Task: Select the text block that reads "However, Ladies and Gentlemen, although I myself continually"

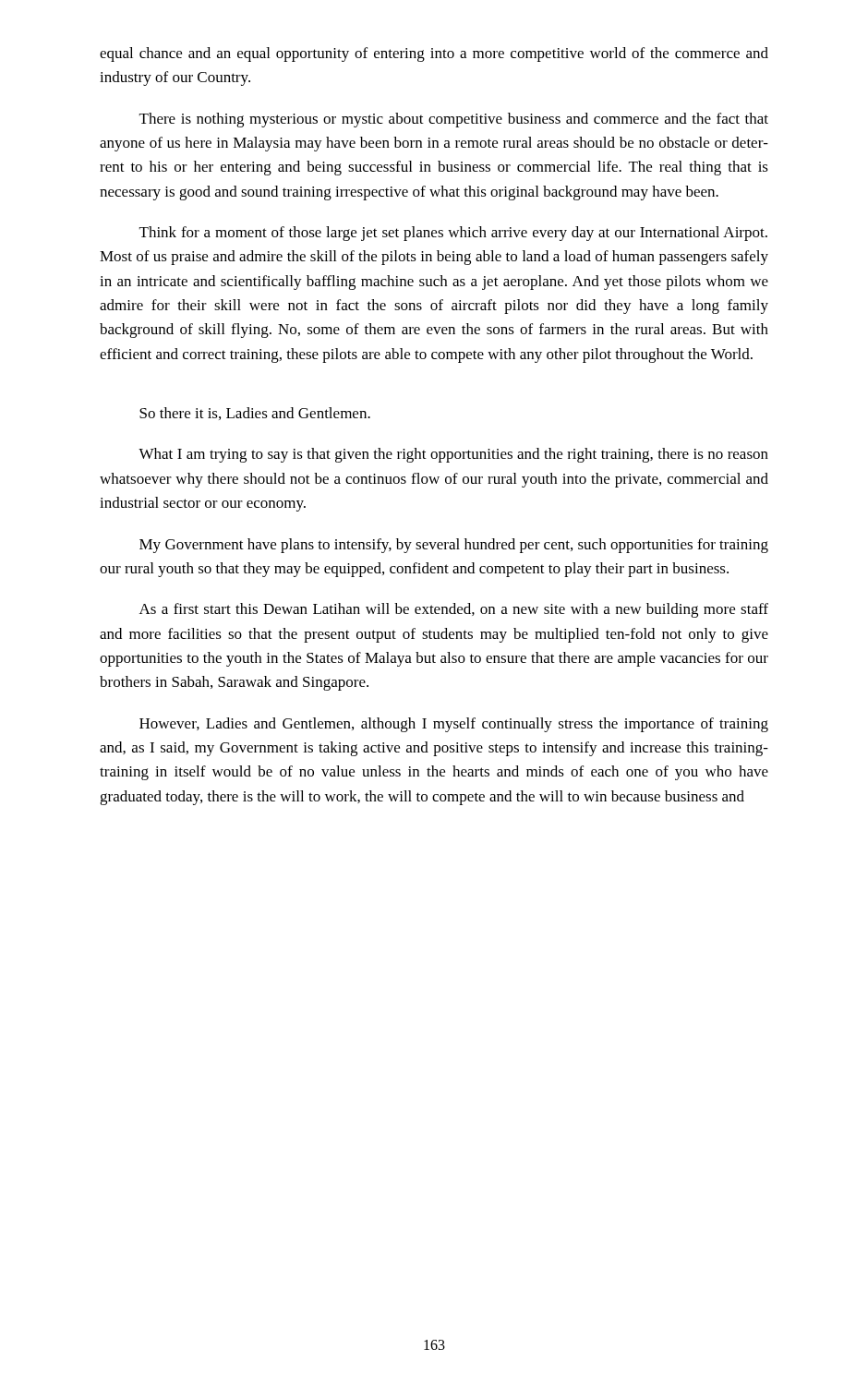Action: click(434, 760)
